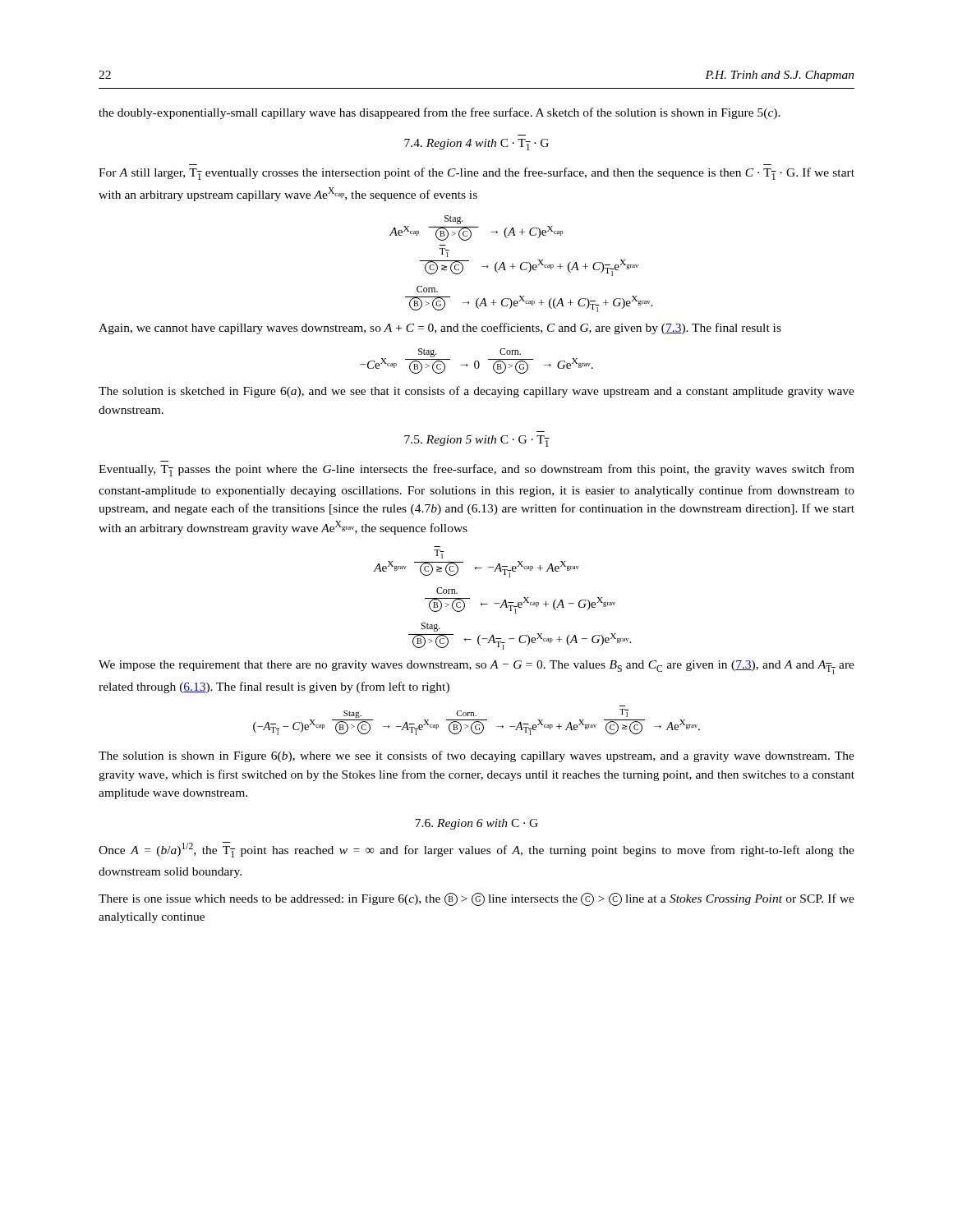Click on the section header with the text "7.5. Region 5 with C · G"
This screenshot has height=1232, width=953.
pyautogui.click(x=476, y=441)
